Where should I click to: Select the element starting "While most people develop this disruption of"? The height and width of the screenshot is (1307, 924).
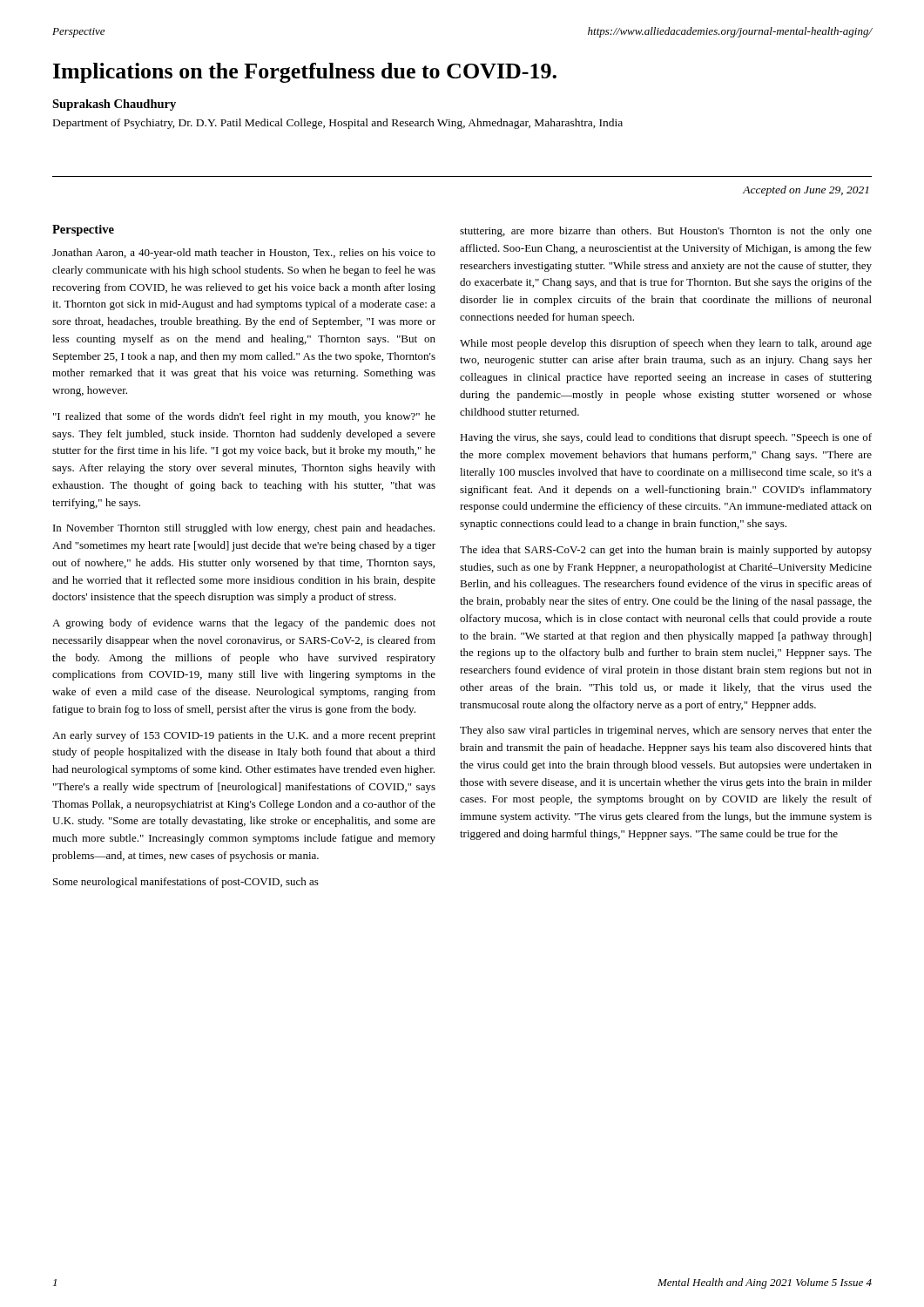pyautogui.click(x=666, y=377)
